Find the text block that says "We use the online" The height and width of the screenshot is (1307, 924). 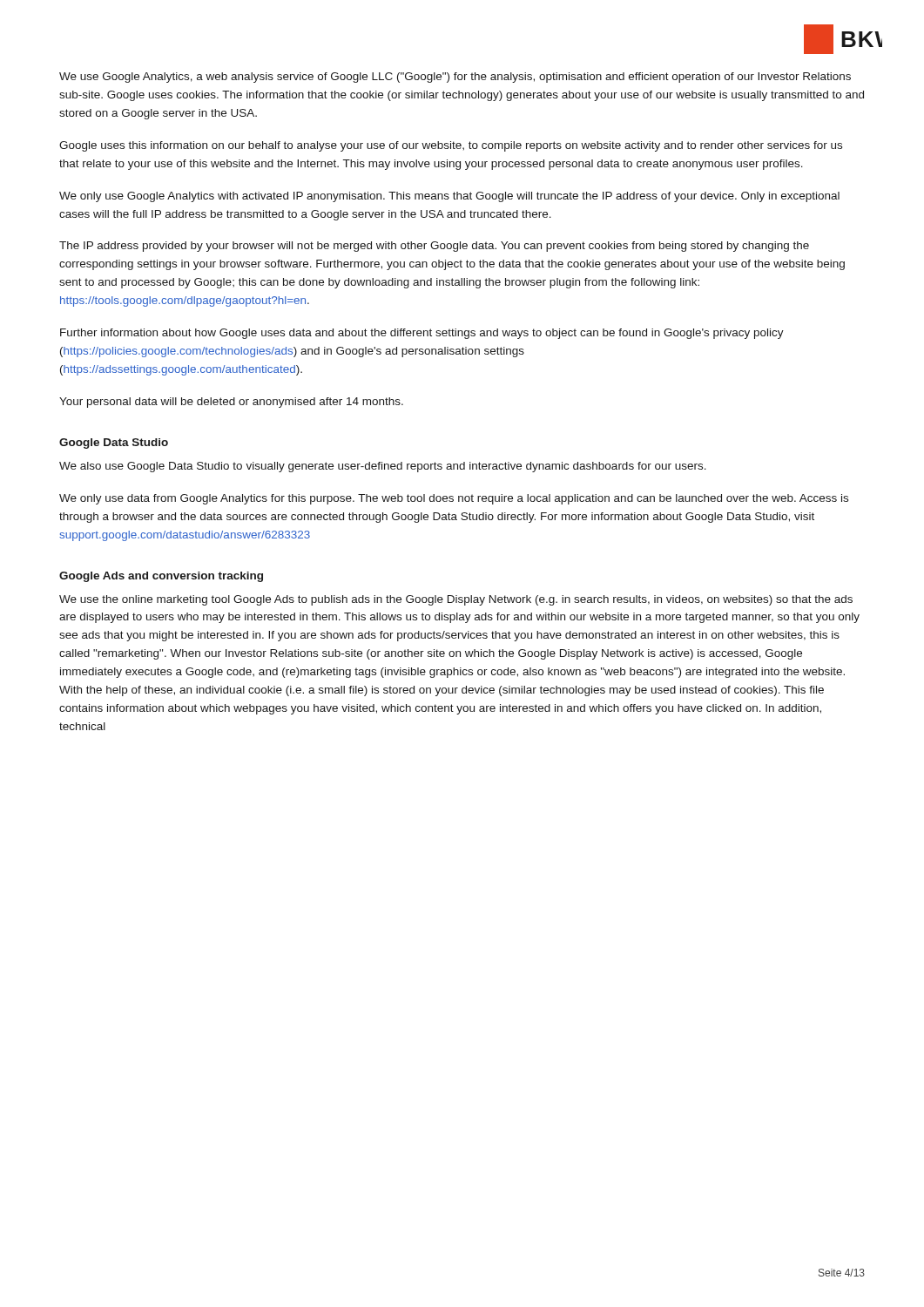point(459,662)
